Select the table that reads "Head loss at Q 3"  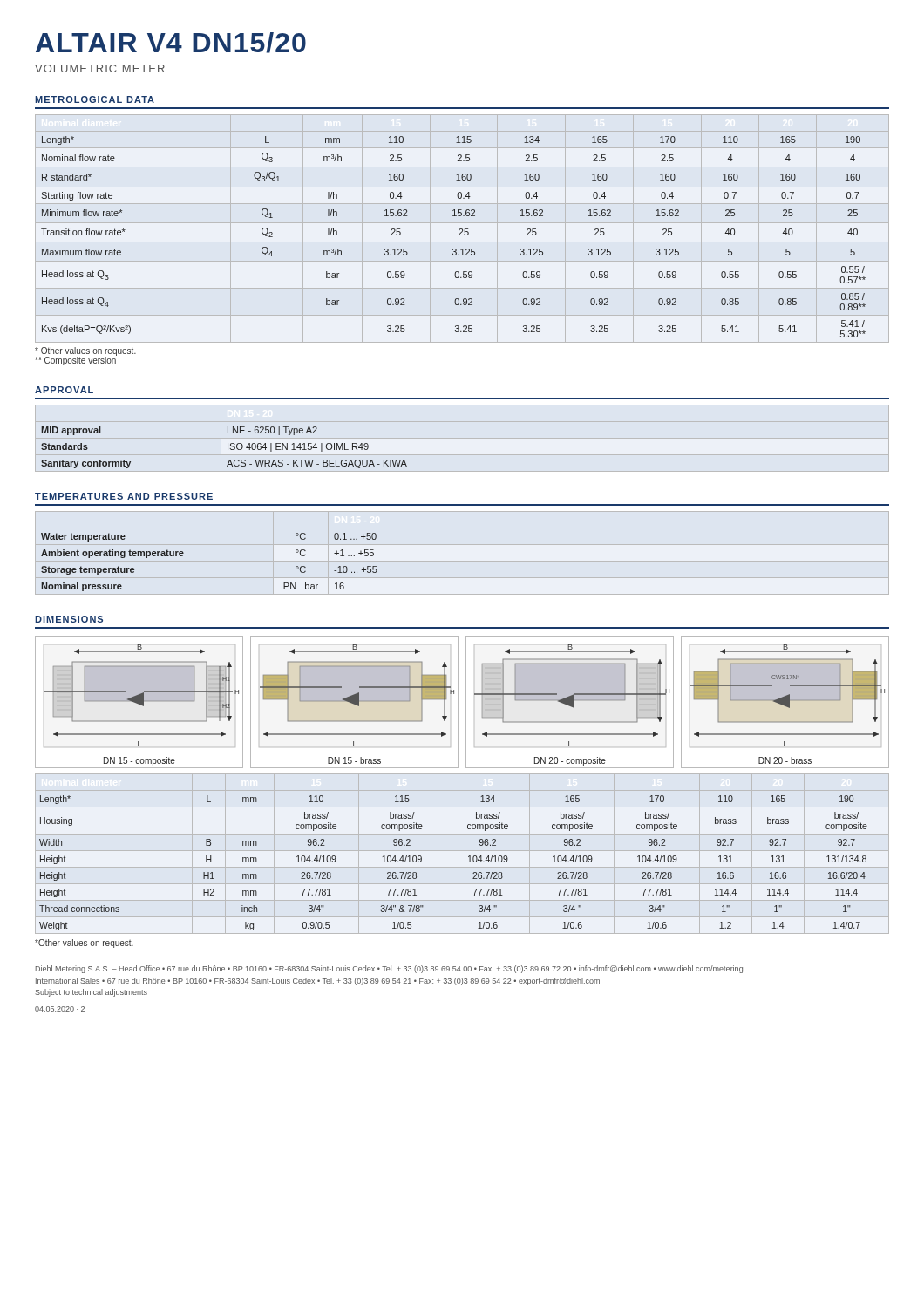[462, 229]
